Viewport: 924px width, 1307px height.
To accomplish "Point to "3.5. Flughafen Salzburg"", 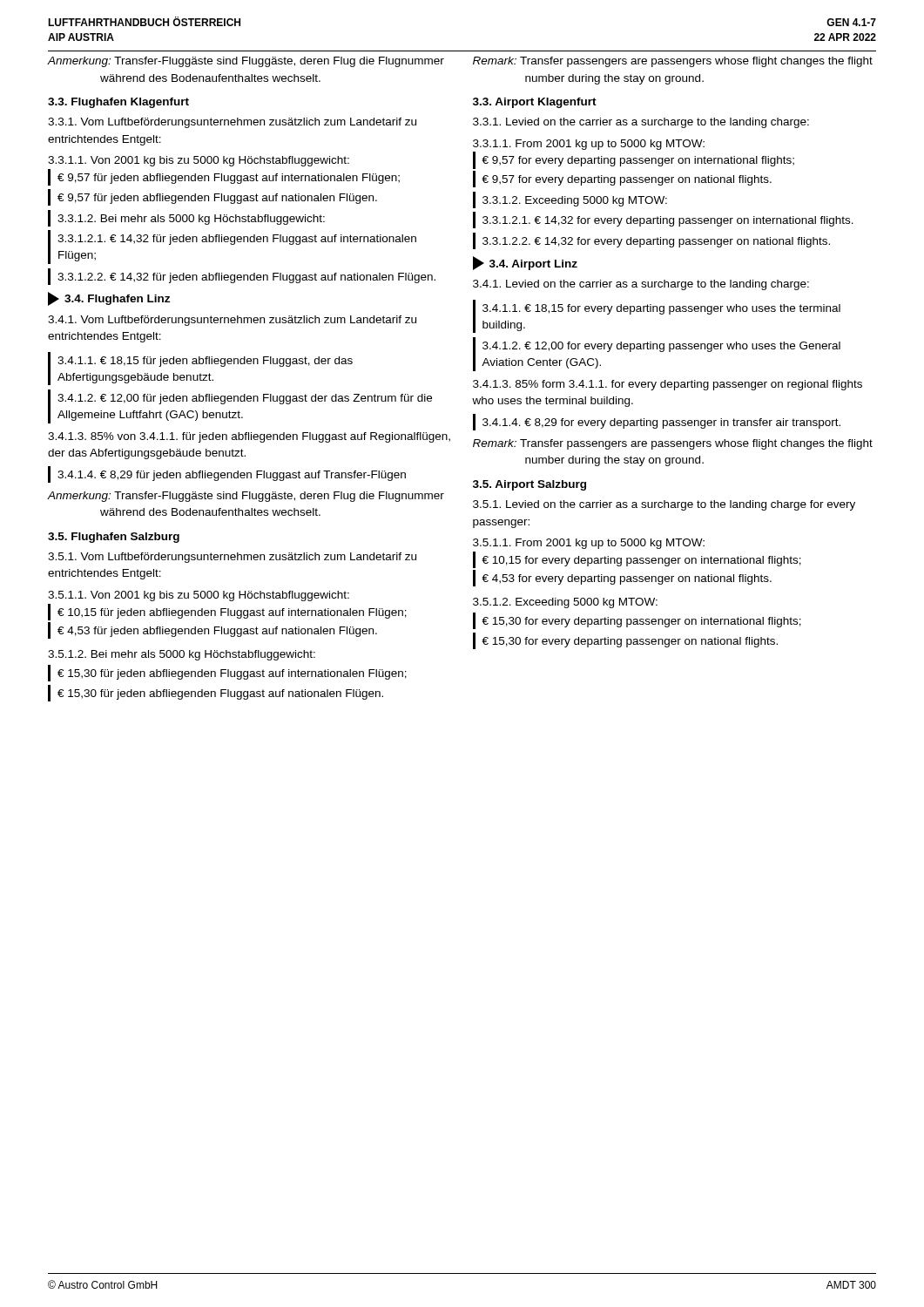I will 114,536.
